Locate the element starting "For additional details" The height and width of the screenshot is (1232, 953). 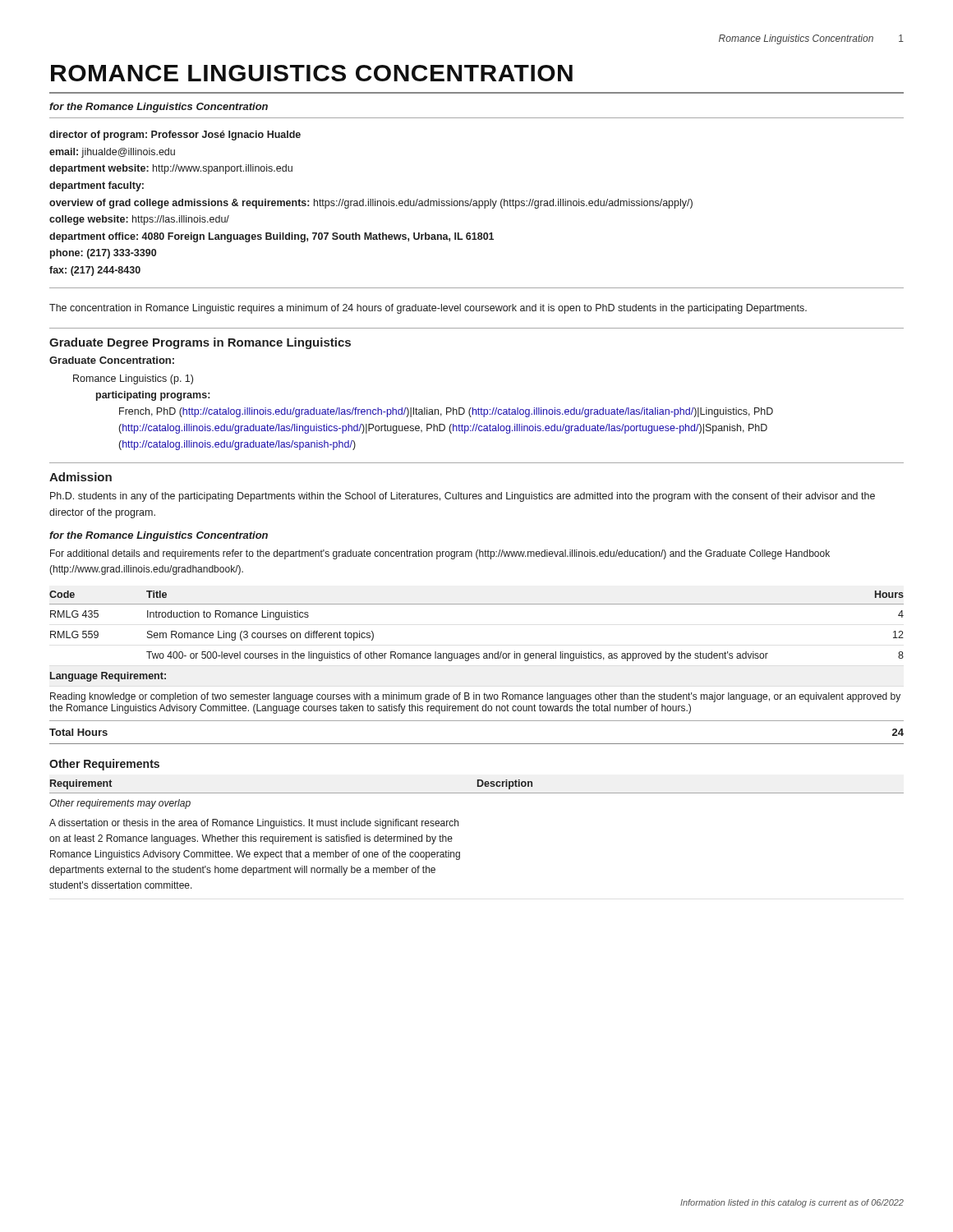(440, 562)
